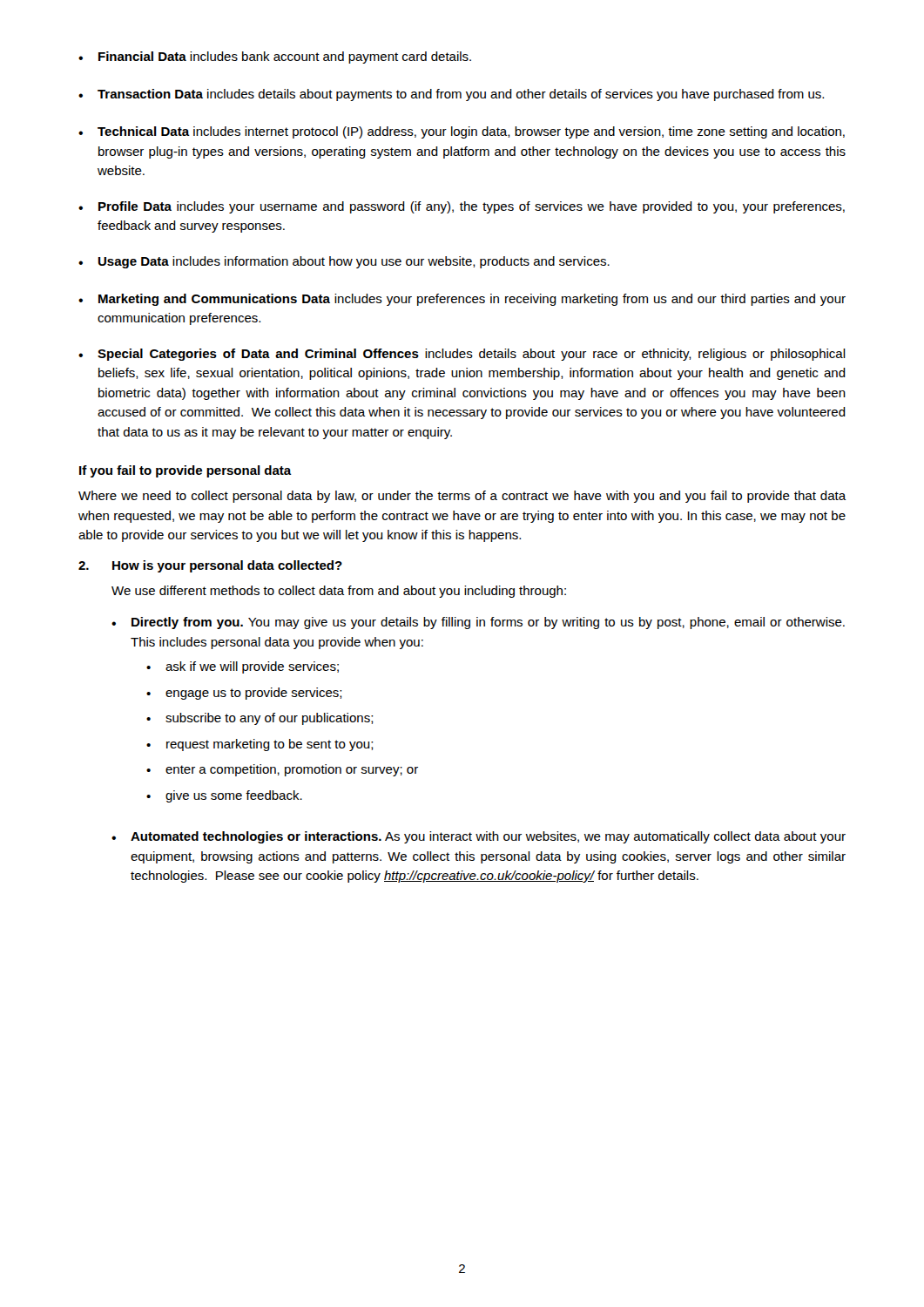Select the text block that says "Where we need to"
This screenshot has height=1307, width=924.
point(462,515)
